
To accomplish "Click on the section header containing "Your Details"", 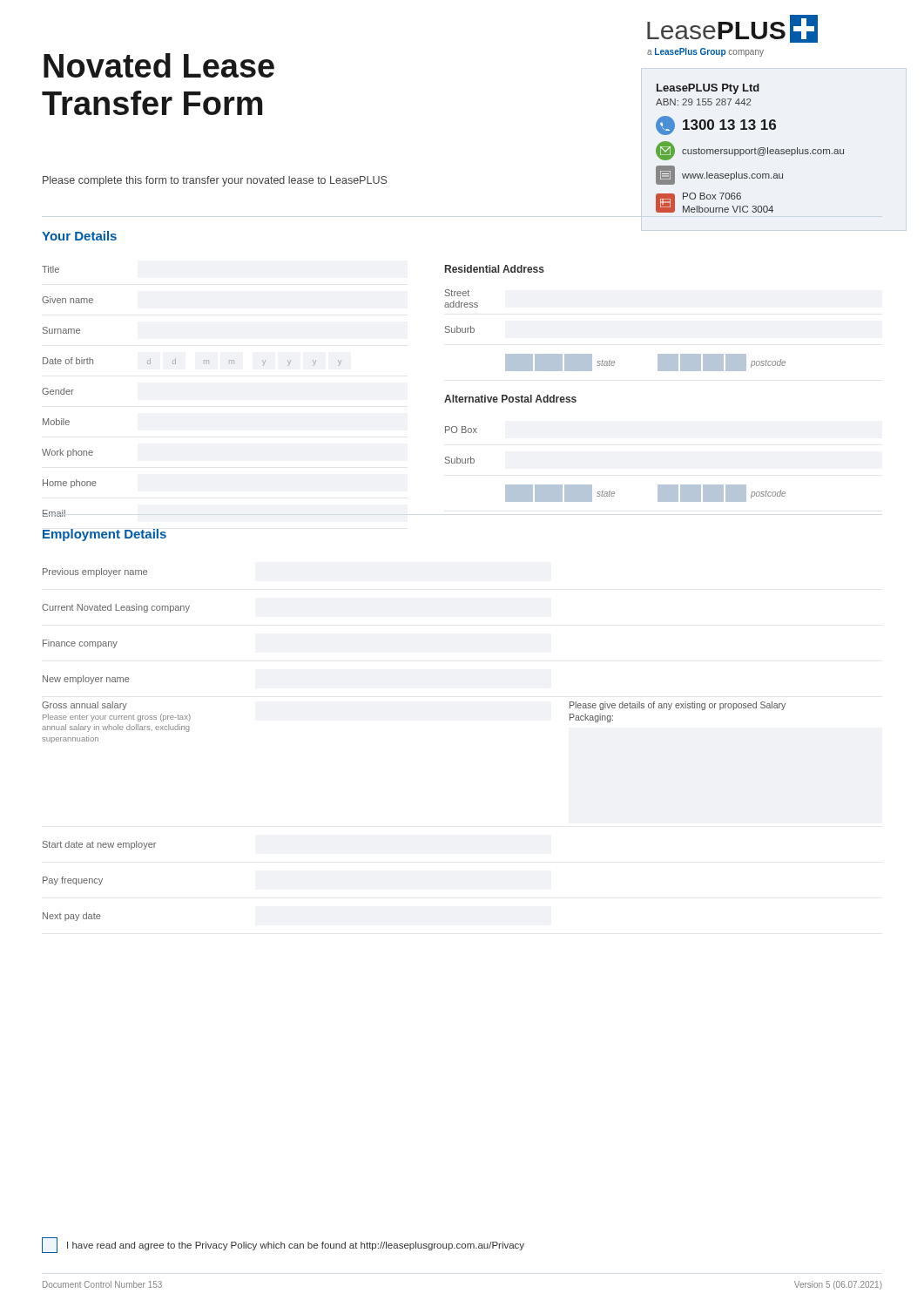I will pyautogui.click(x=79, y=236).
